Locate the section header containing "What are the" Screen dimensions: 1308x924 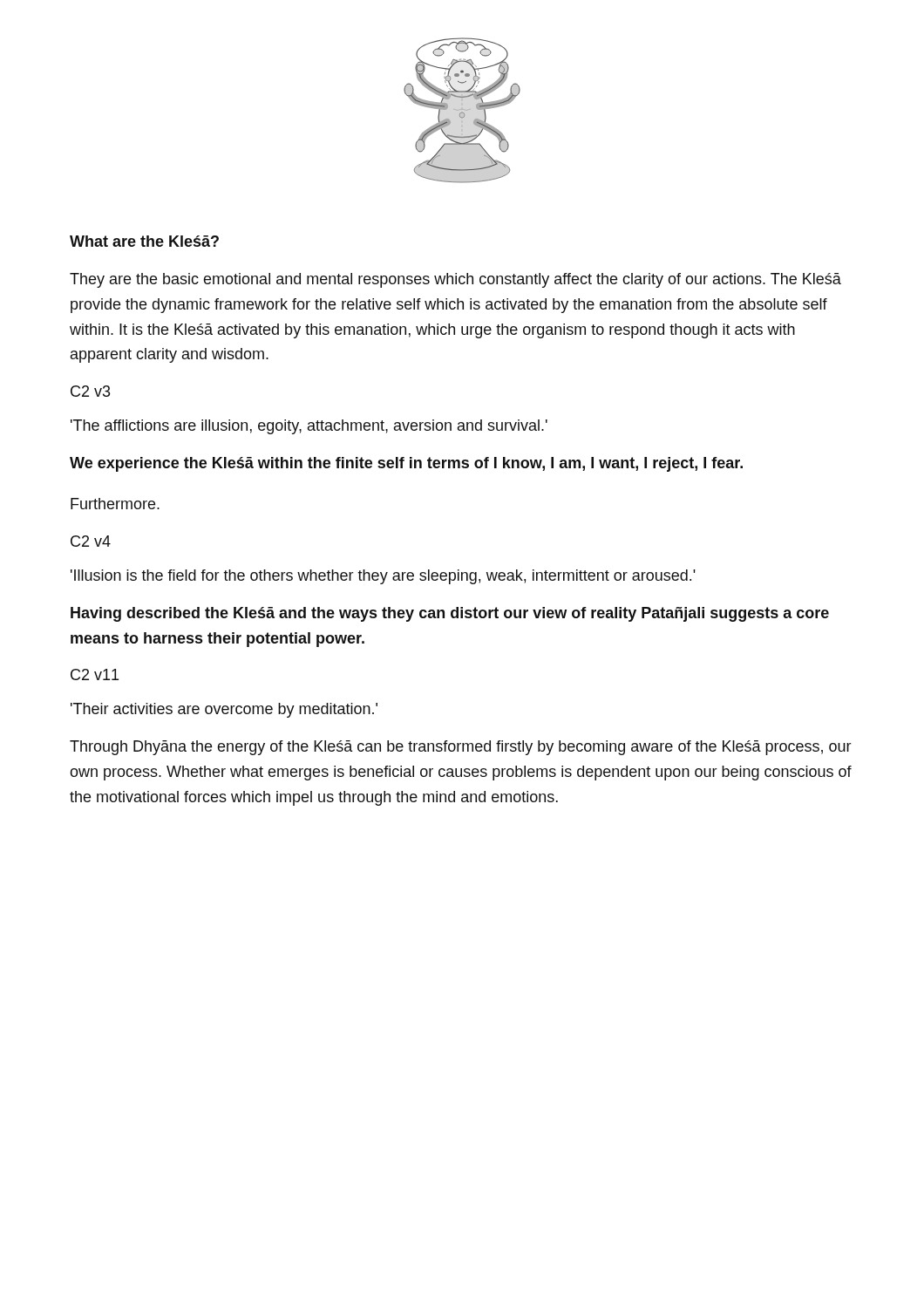point(145,242)
